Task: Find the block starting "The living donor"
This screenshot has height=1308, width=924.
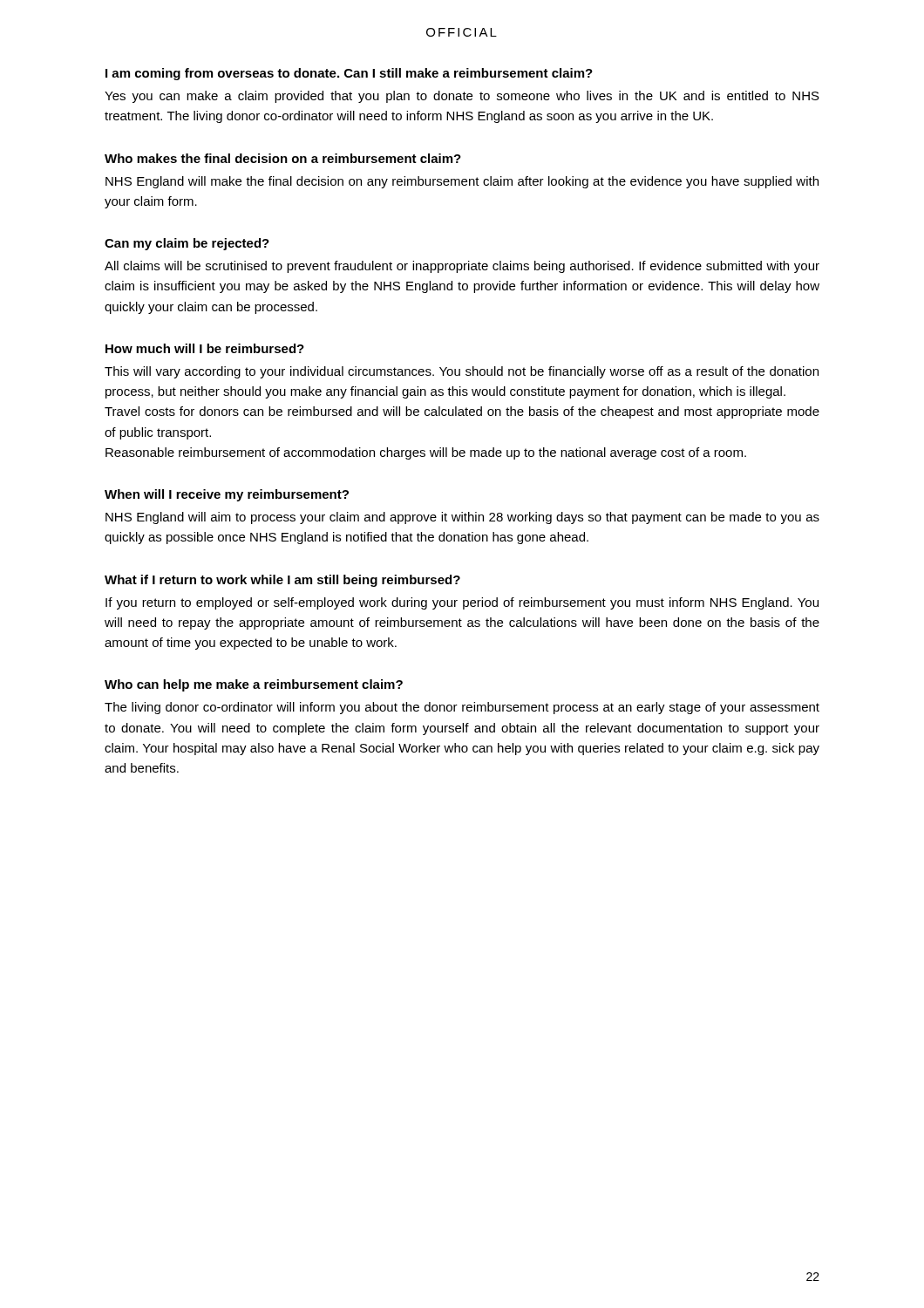Action: tap(462, 737)
